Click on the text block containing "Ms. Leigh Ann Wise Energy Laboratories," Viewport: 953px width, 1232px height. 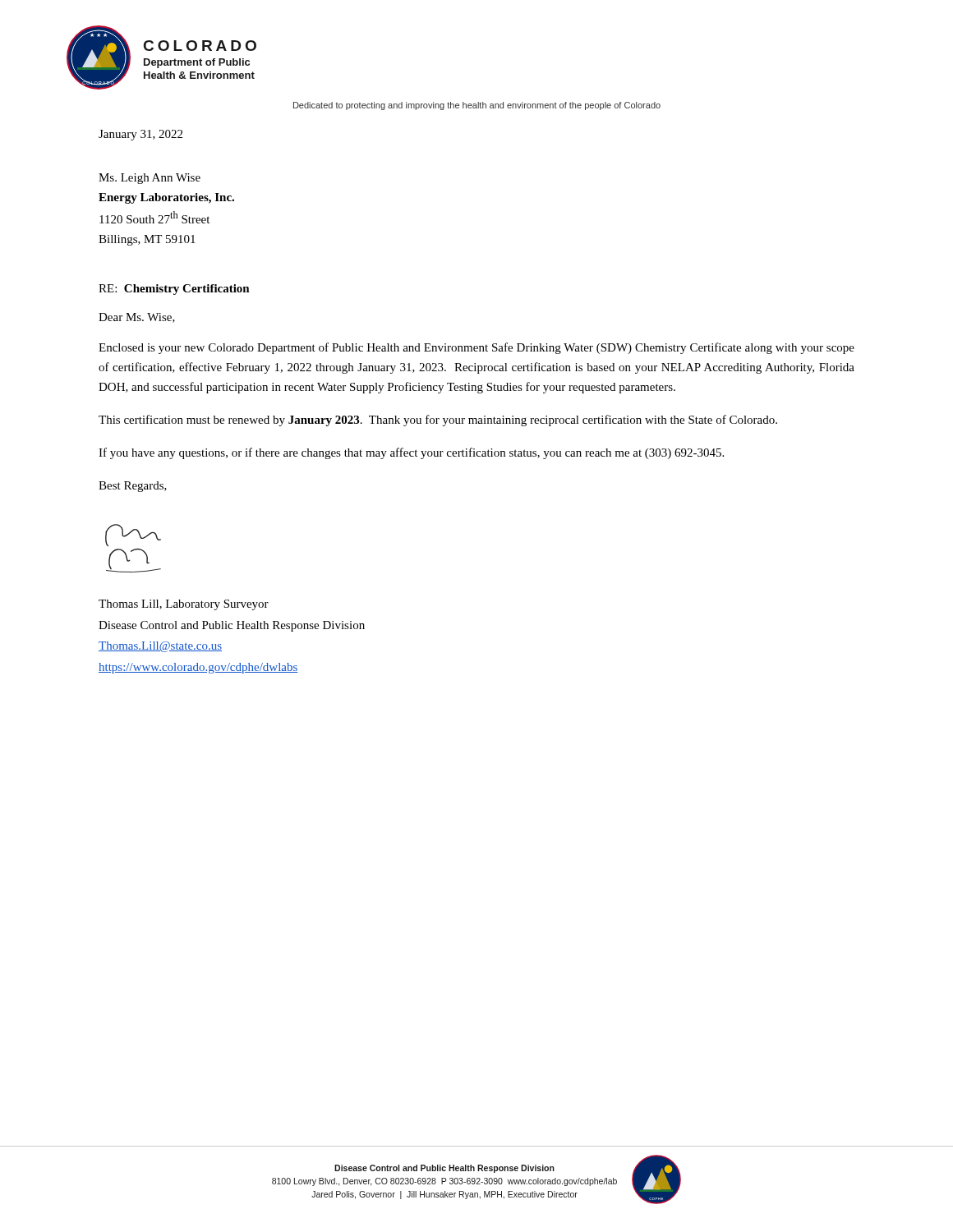coord(167,208)
